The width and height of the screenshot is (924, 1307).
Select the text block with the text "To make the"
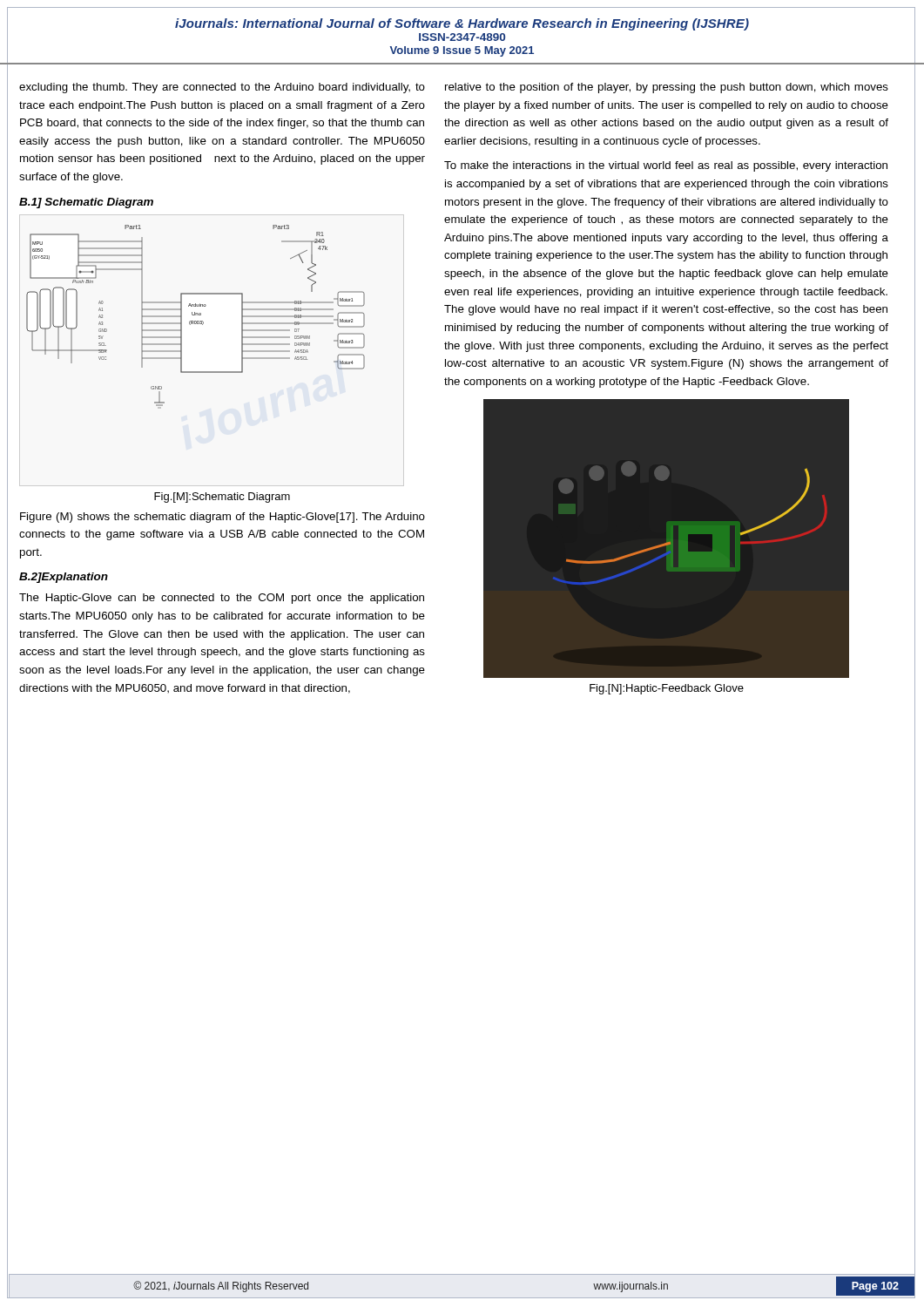[x=666, y=274]
